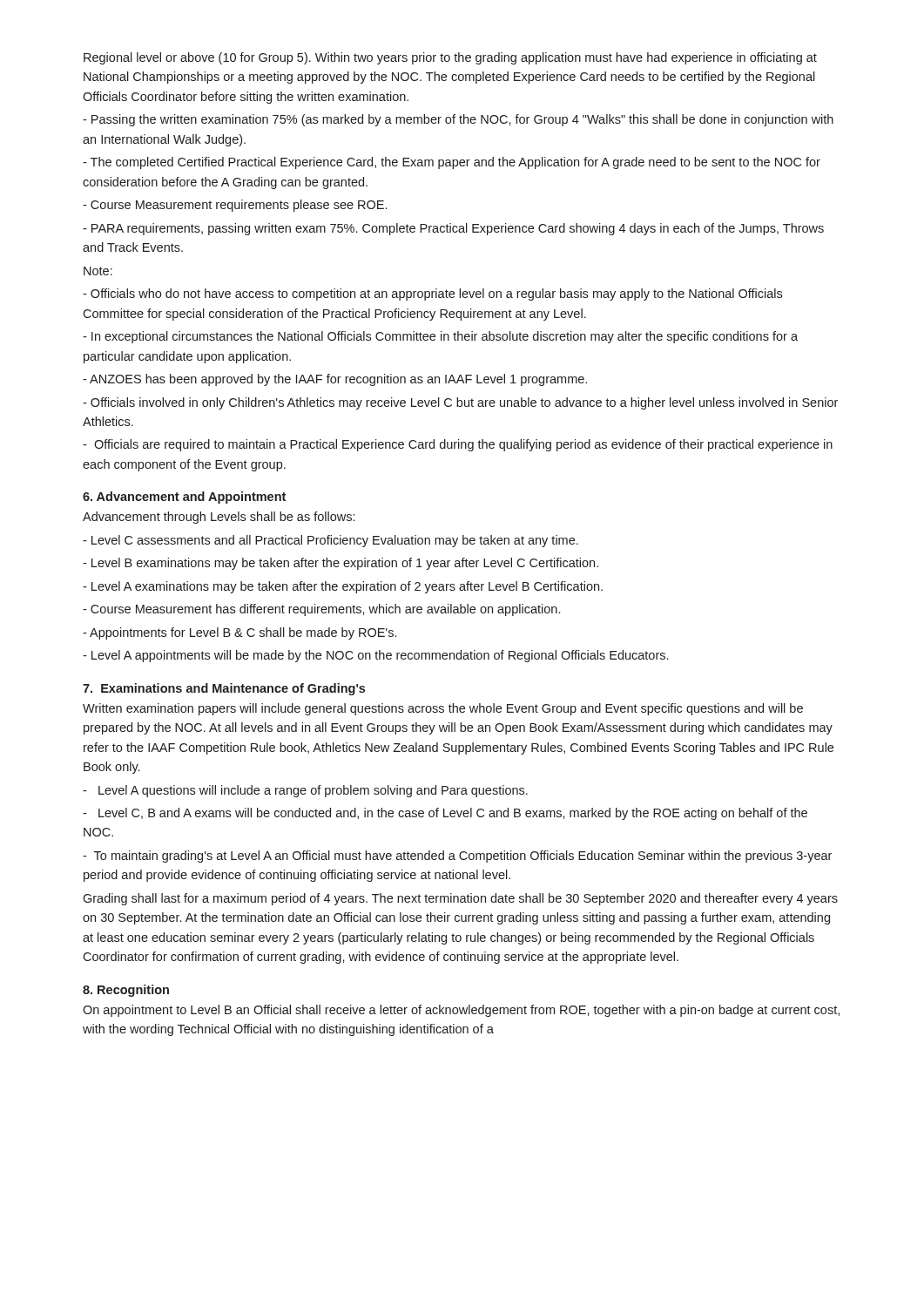Where is the passage that starts "Advancement through Levels shall be as"?
Viewport: 924px width, 1307px height.
pyautogui.click(x=219, y=518)
